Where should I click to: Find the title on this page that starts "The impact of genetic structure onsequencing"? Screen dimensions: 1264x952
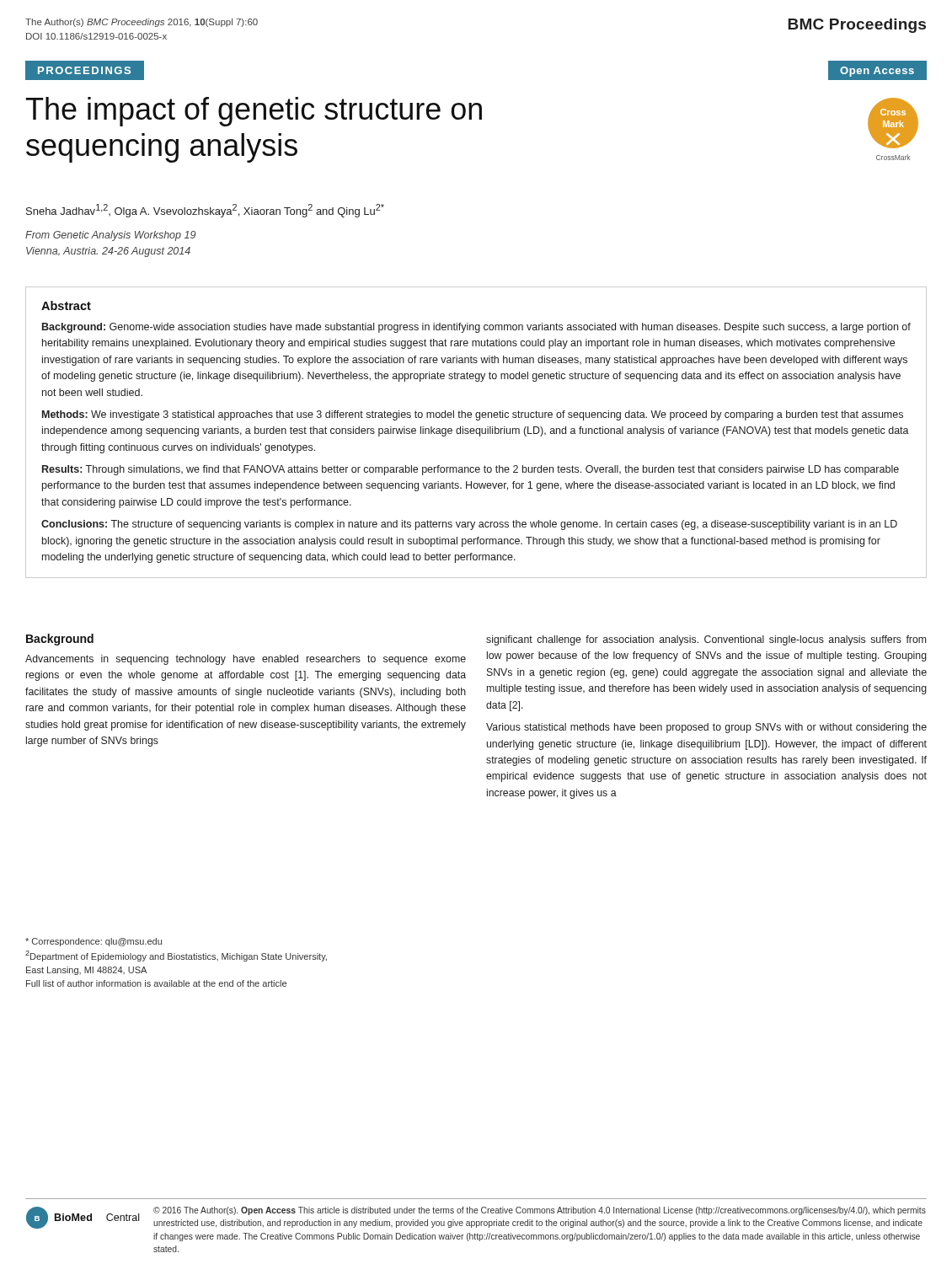pos(255,127)
